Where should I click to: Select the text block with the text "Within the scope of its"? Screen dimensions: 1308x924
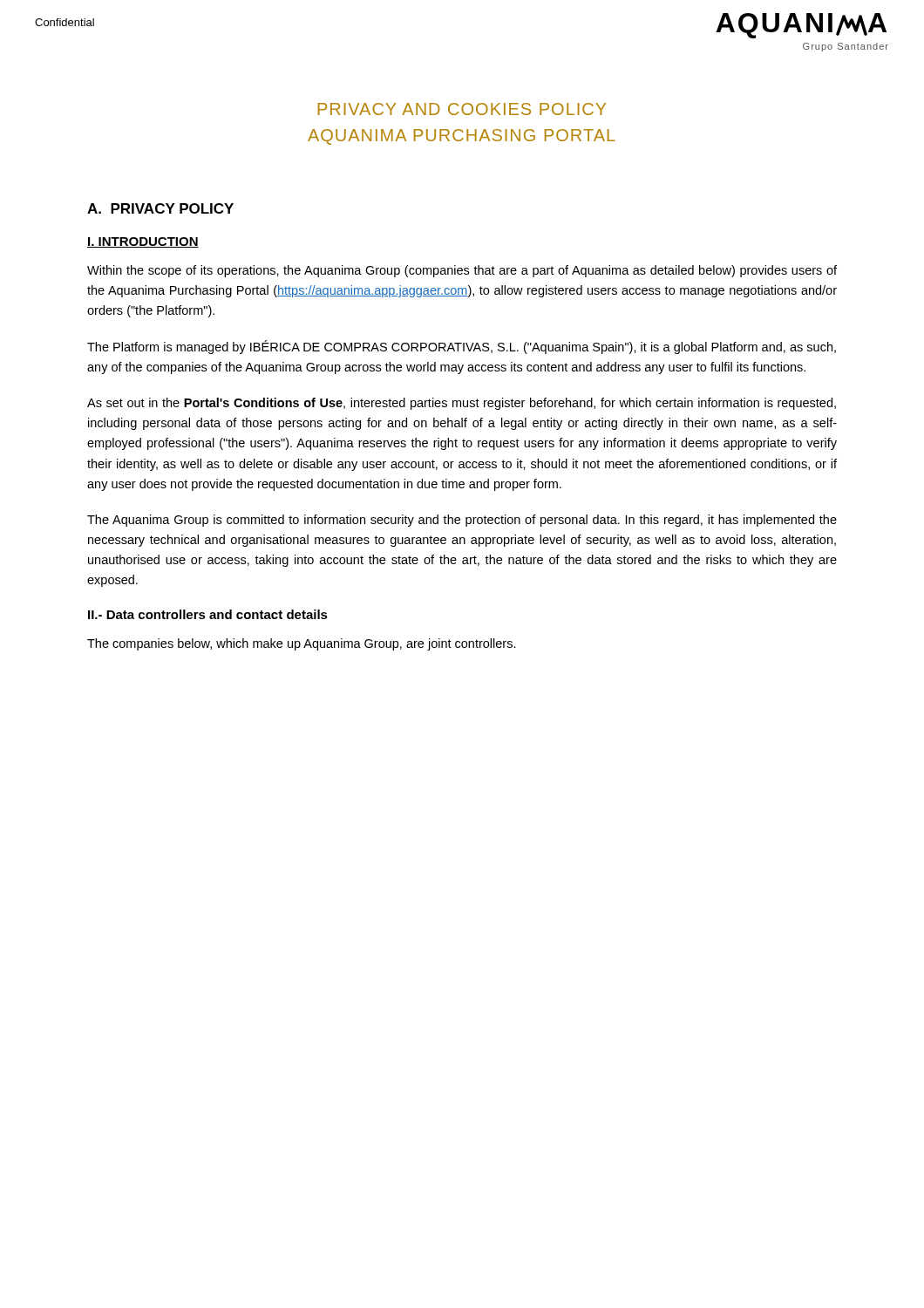(462, 291)
